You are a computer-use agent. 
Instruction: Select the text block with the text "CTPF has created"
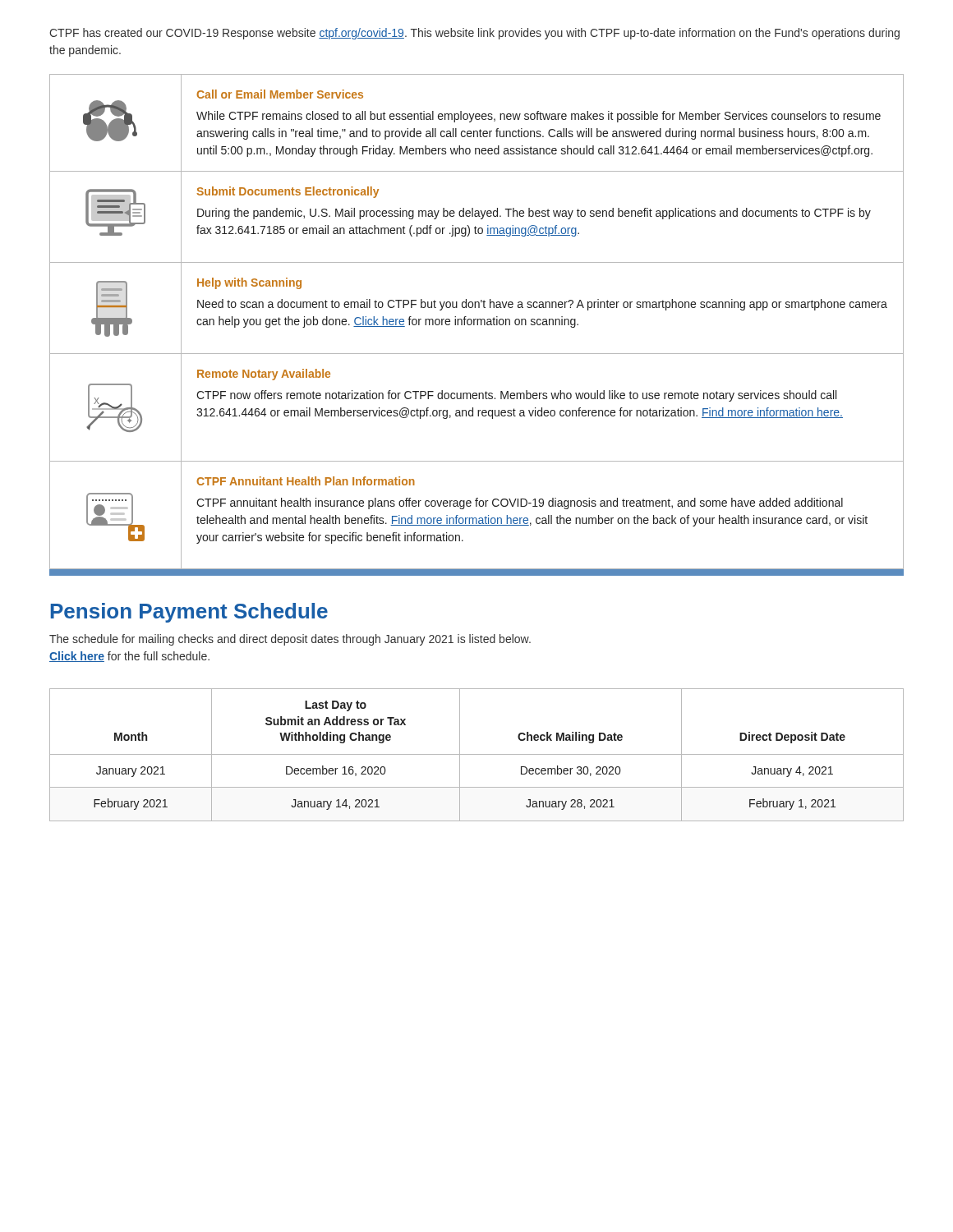pos(475,41)
